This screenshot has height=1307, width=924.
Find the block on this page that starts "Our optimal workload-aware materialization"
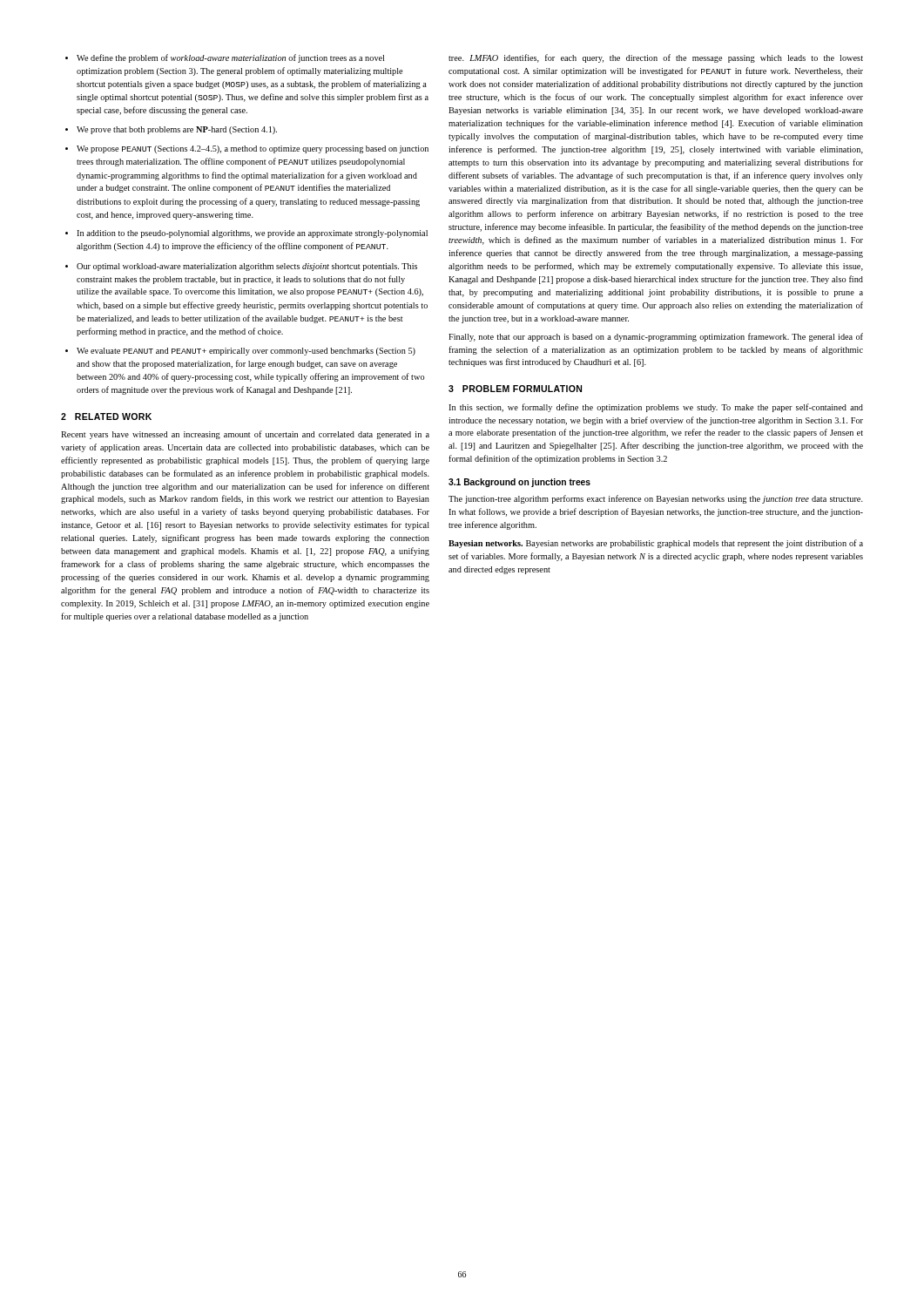(253, 299)
